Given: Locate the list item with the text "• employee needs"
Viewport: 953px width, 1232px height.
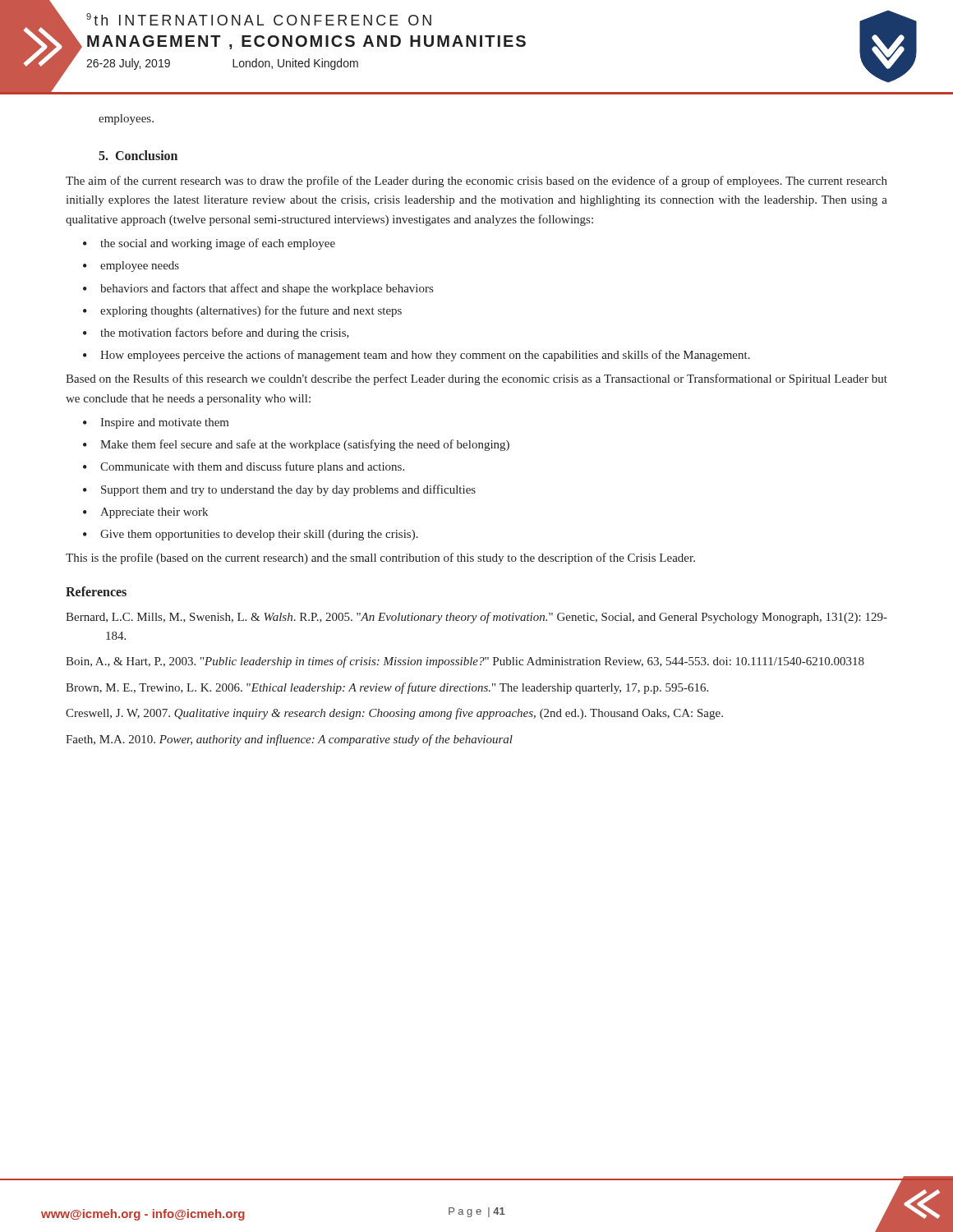Looking at the screenshot, I should tap(131, 267).
